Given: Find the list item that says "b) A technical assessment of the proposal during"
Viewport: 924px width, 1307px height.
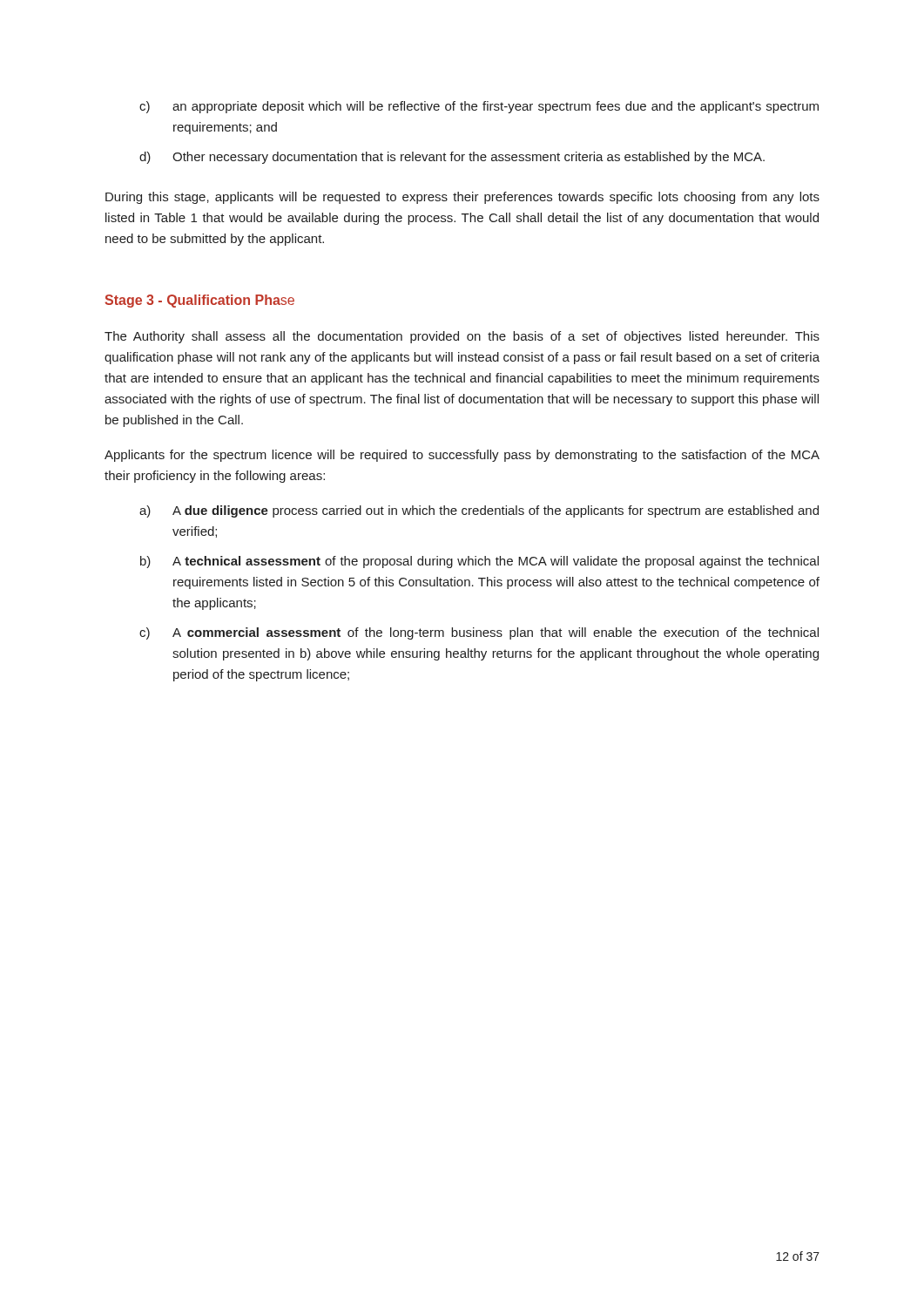Looking at the screenshot, I should [x=479, y=582].
